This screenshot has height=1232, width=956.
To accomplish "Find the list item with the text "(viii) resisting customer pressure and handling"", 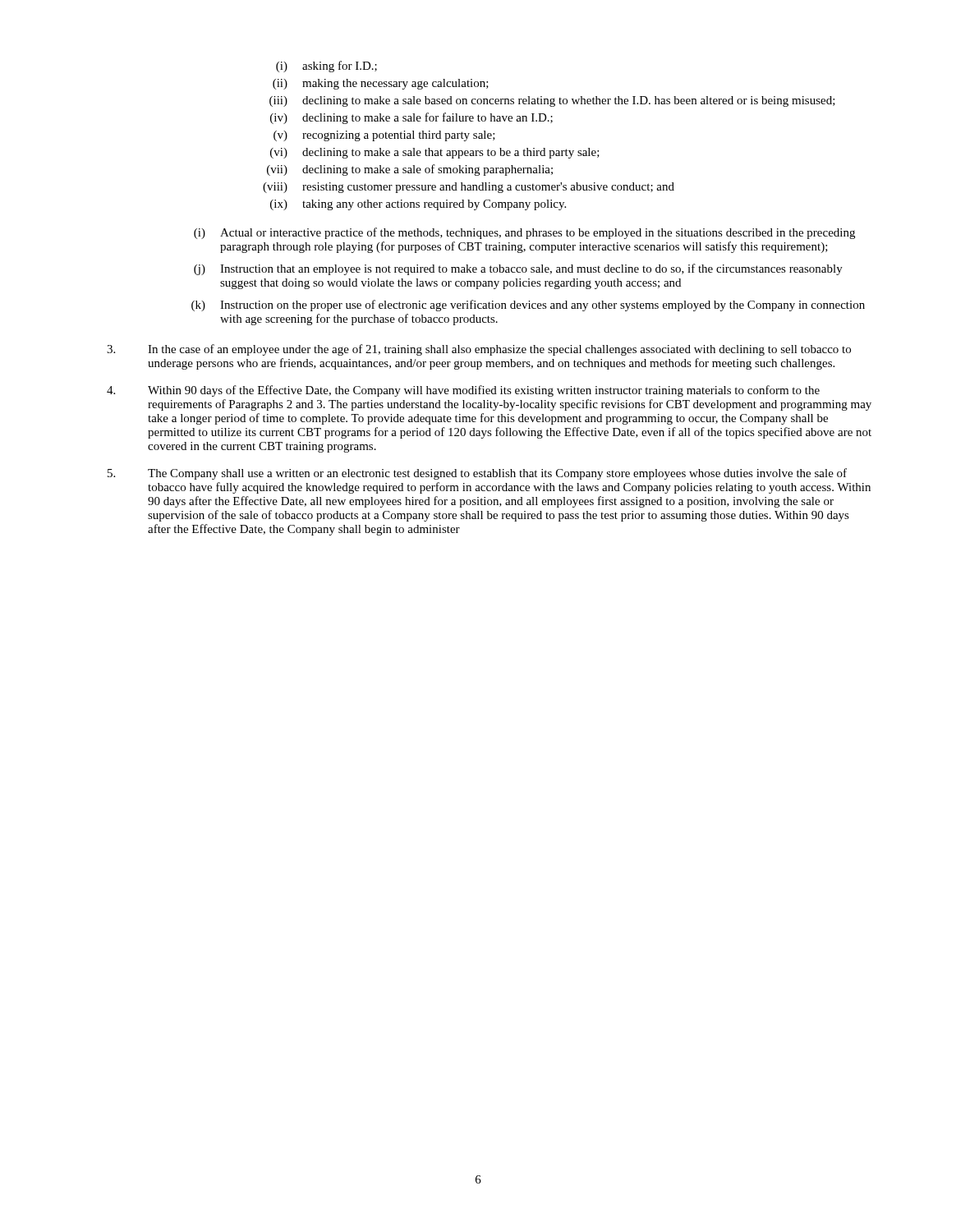I will pos(548,187).
